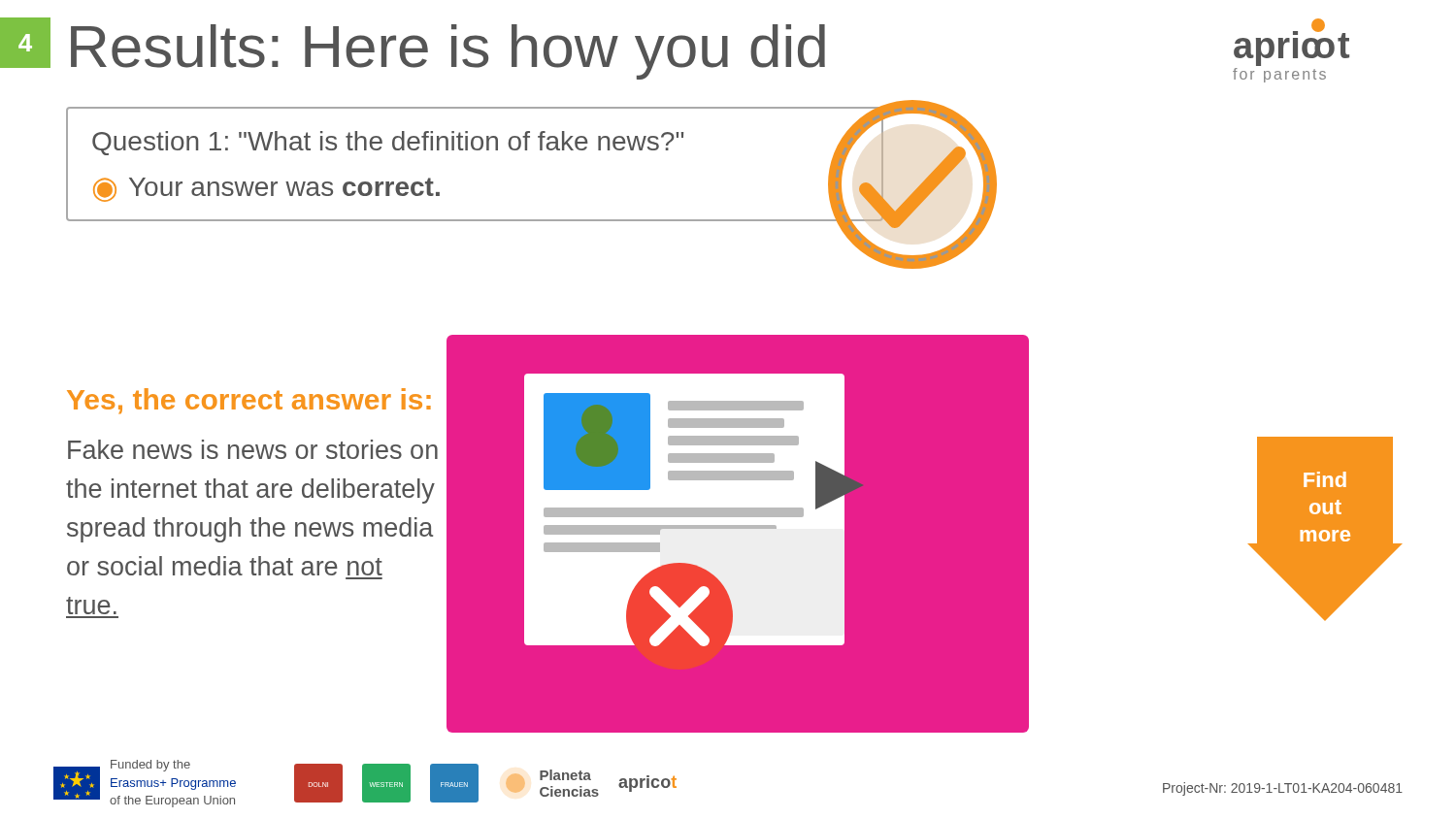Find the title on this page that starts "Results: Here is how you"
Screen dimensions: 819x1456
447,46
